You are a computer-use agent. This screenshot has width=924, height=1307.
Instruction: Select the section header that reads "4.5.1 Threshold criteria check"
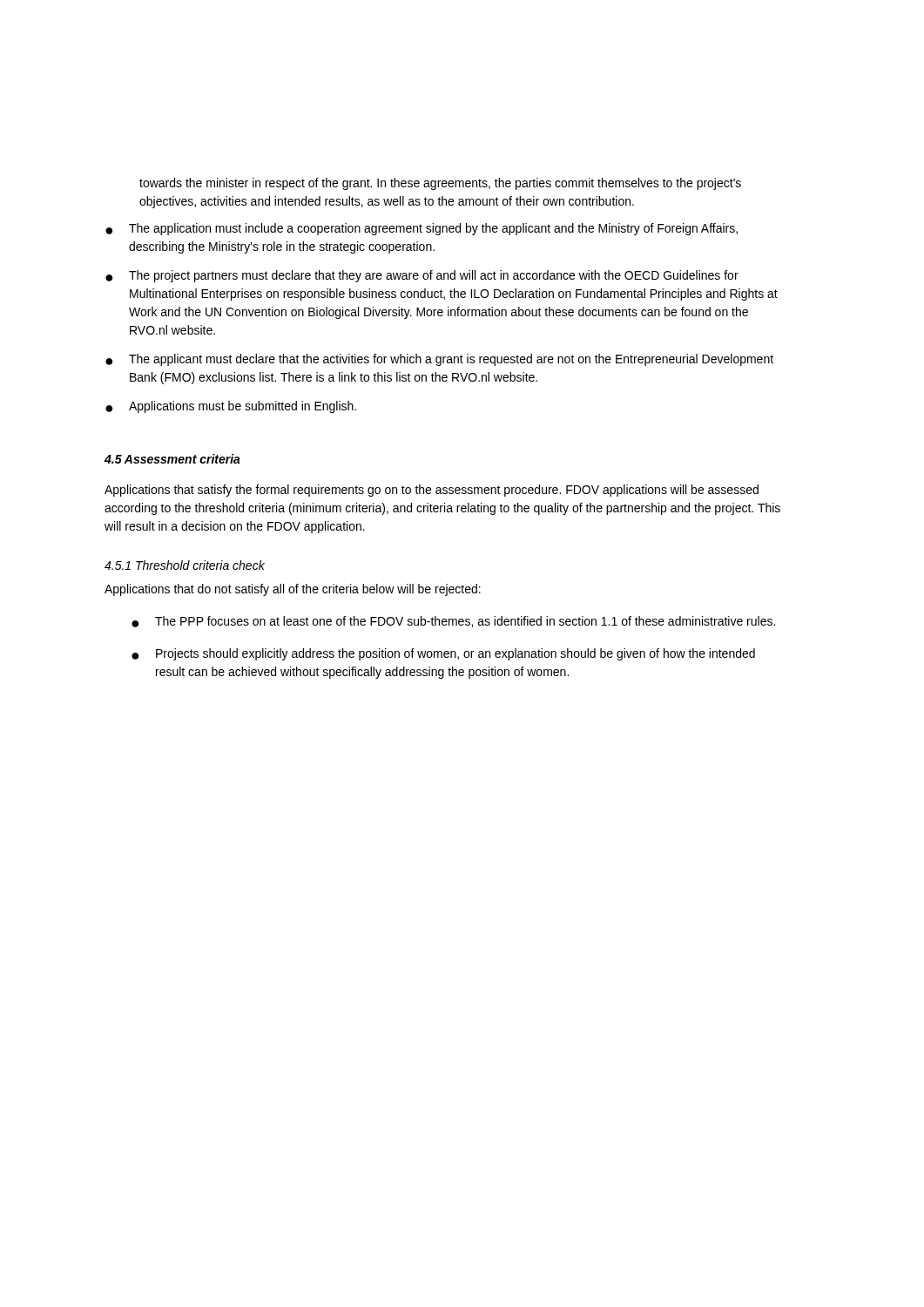pyautogui.click(x=184, y=566)
